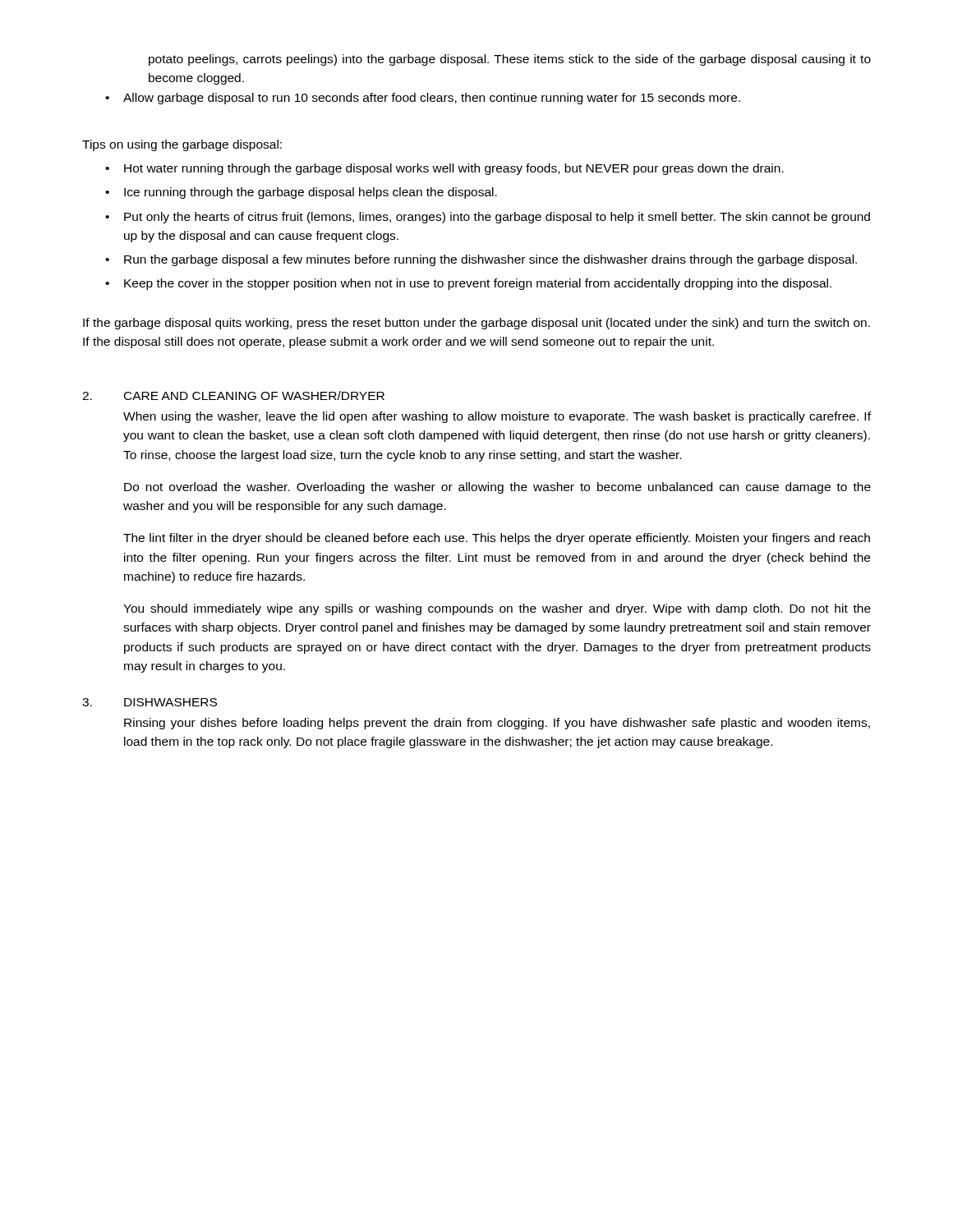Locate the block starting "Do not overload the washer. Overloading the"
953x1232 pixels.
pyautogui.click(x=497, y=496)
